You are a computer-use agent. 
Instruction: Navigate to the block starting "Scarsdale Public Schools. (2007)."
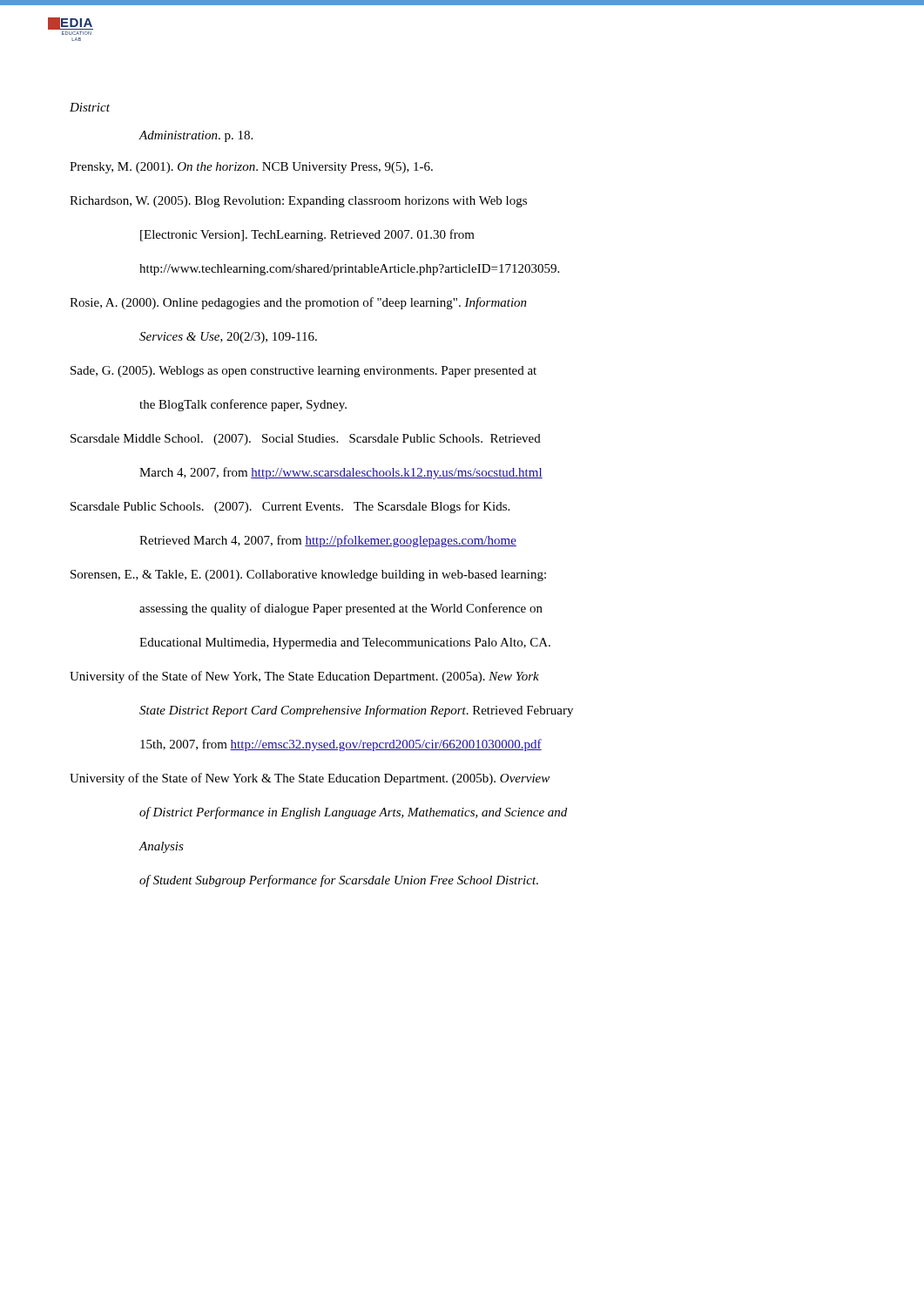(x=290, y=507)
